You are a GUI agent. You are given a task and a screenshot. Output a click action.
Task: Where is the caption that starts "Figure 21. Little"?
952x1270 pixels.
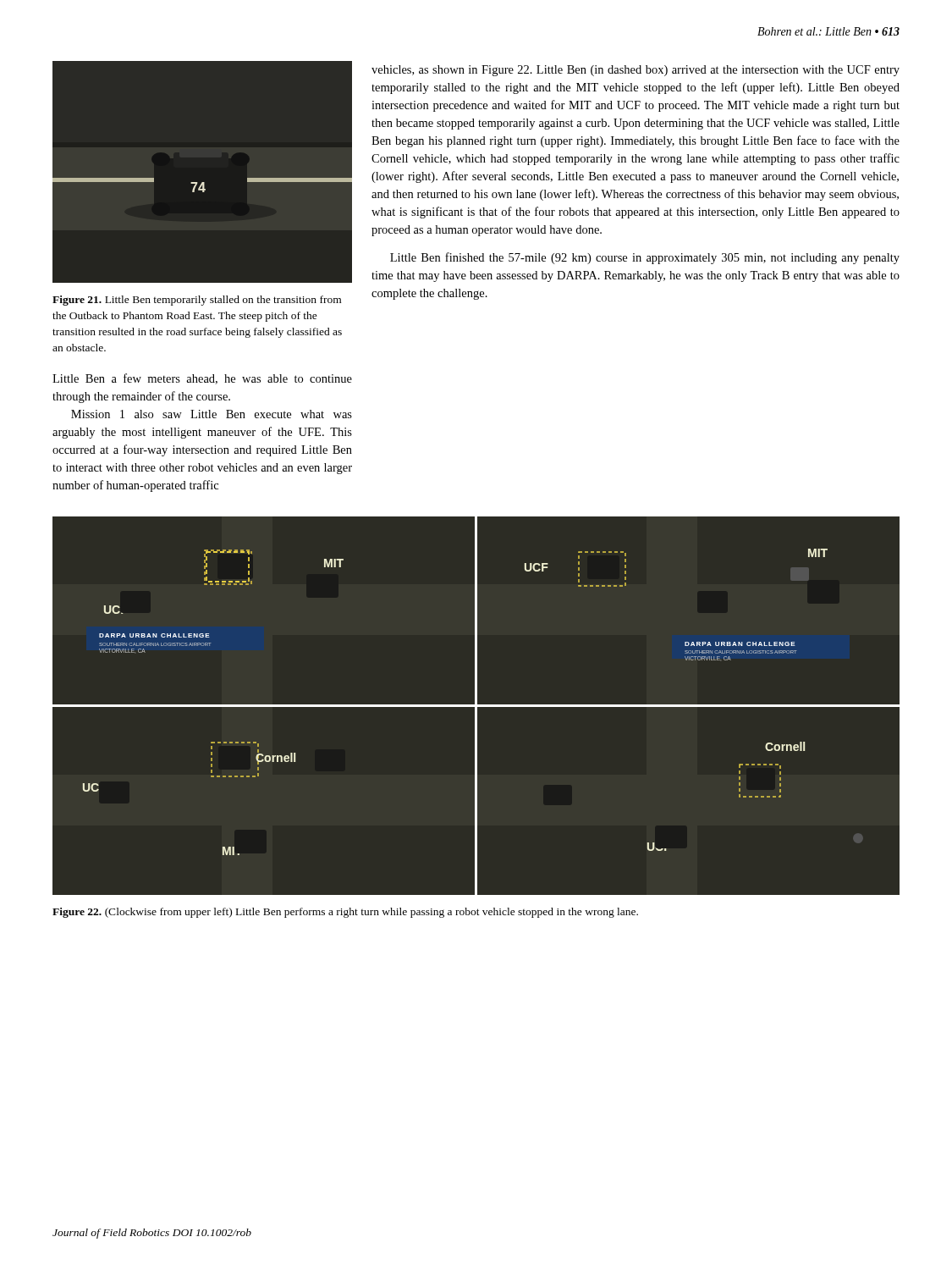tap(197, 324)
